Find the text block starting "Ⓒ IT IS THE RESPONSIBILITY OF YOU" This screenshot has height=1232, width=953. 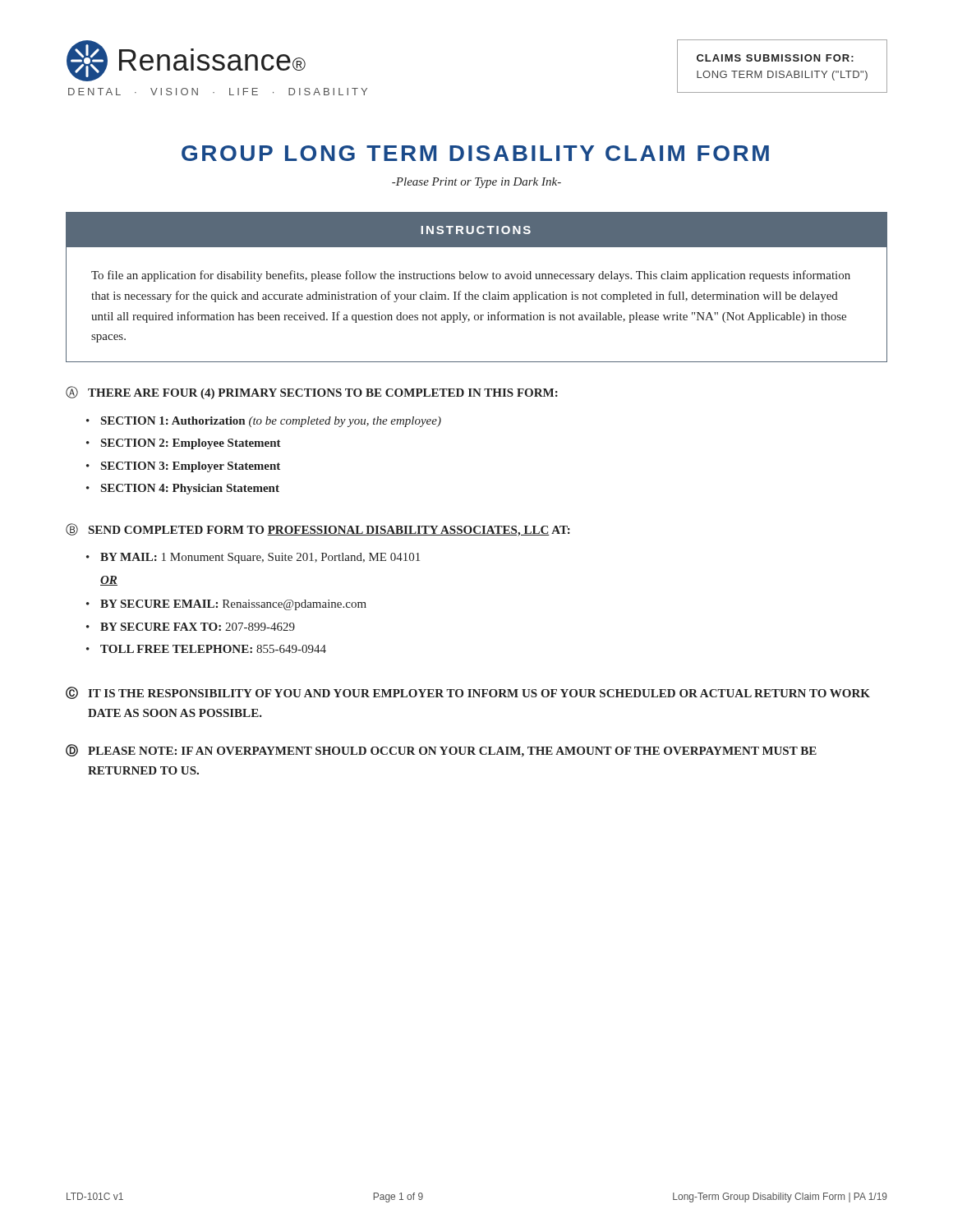(x=476, y=703)
